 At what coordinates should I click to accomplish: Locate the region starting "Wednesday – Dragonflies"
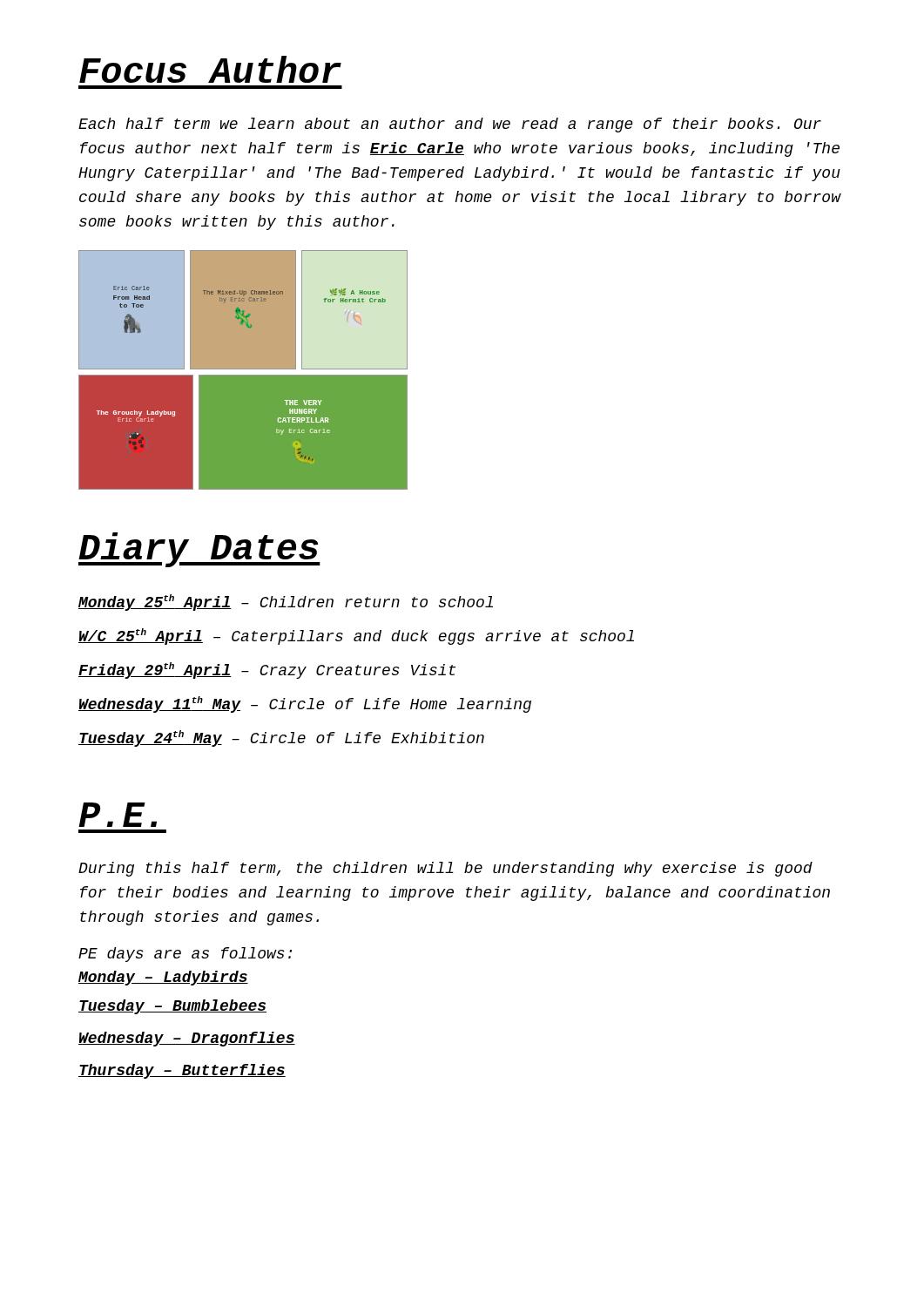pyautogui.click(x=187, y=1039)
